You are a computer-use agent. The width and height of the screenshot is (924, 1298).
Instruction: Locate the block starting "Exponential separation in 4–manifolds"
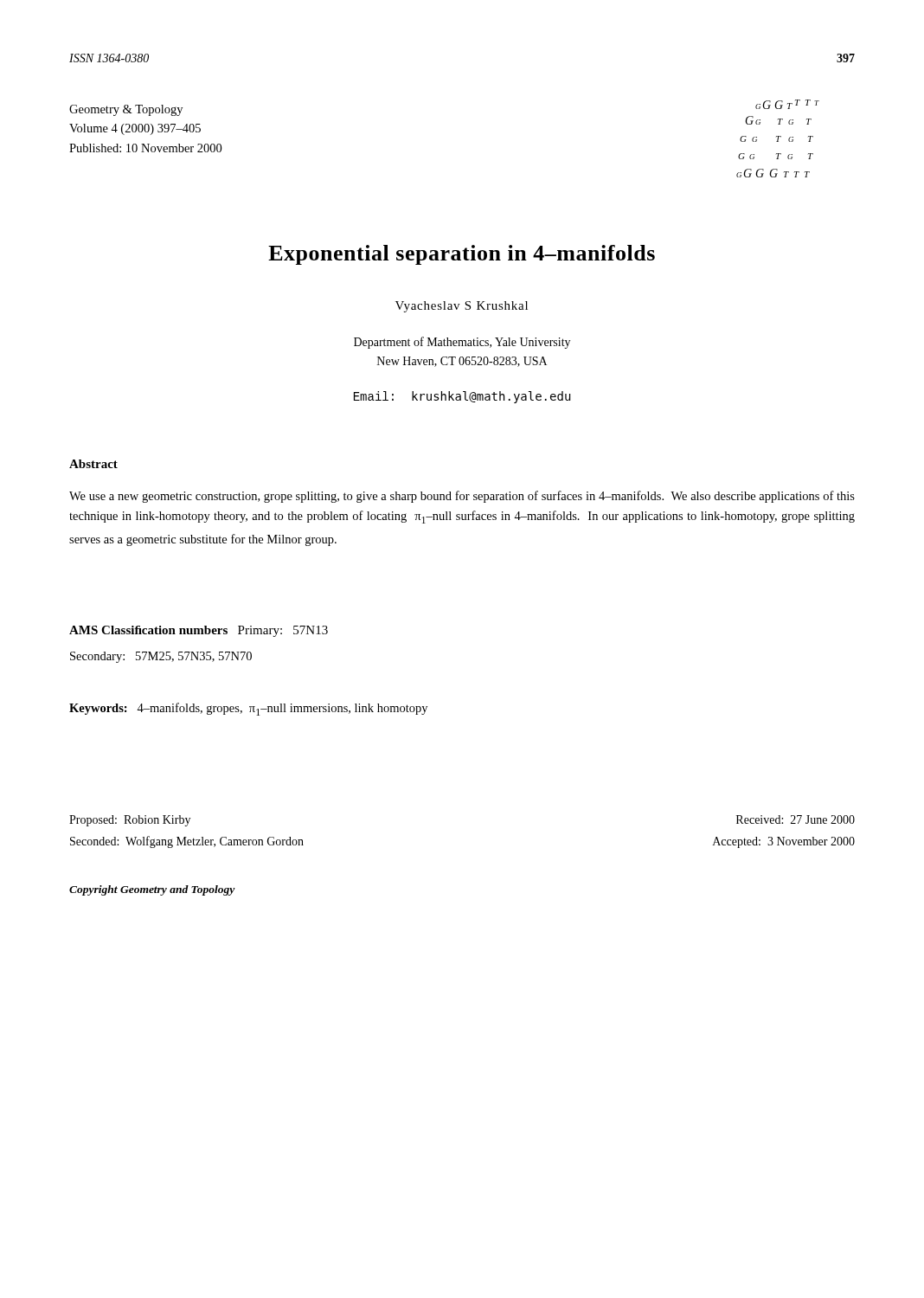click(462, 253)
